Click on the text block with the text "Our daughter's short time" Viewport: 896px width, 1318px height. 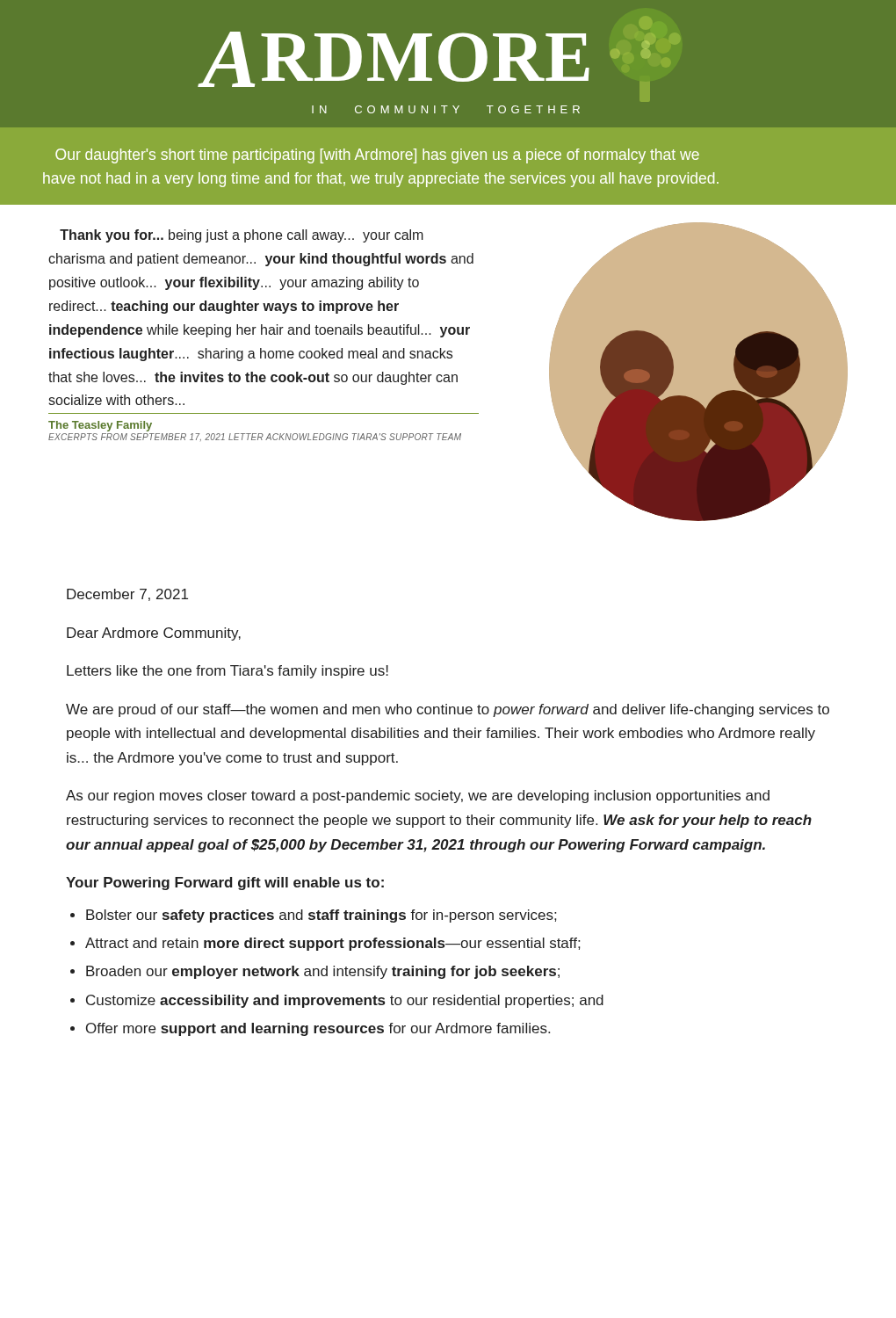381,167
